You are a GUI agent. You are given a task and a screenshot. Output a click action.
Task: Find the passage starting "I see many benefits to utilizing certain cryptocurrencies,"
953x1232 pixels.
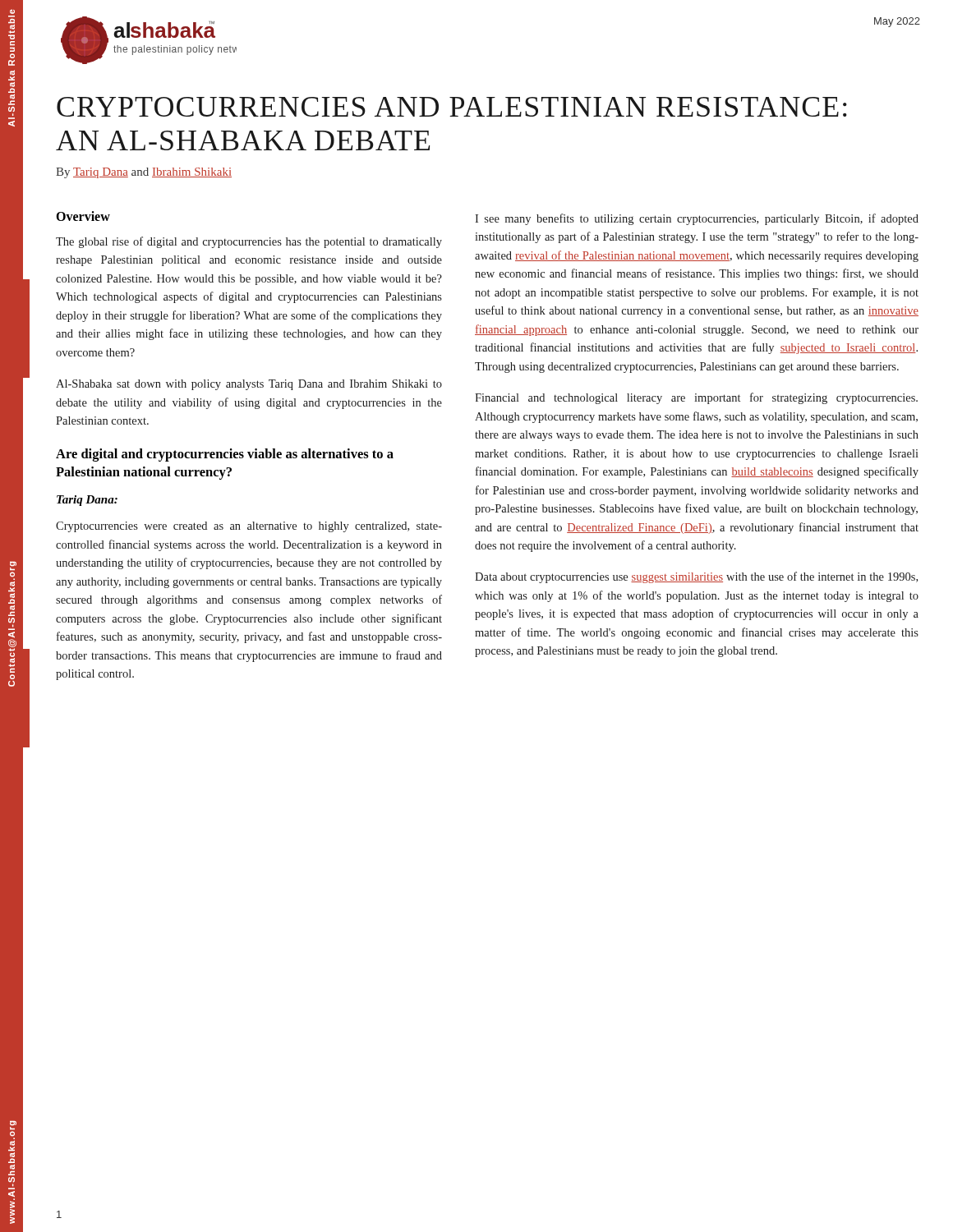(x=697, y=292)
